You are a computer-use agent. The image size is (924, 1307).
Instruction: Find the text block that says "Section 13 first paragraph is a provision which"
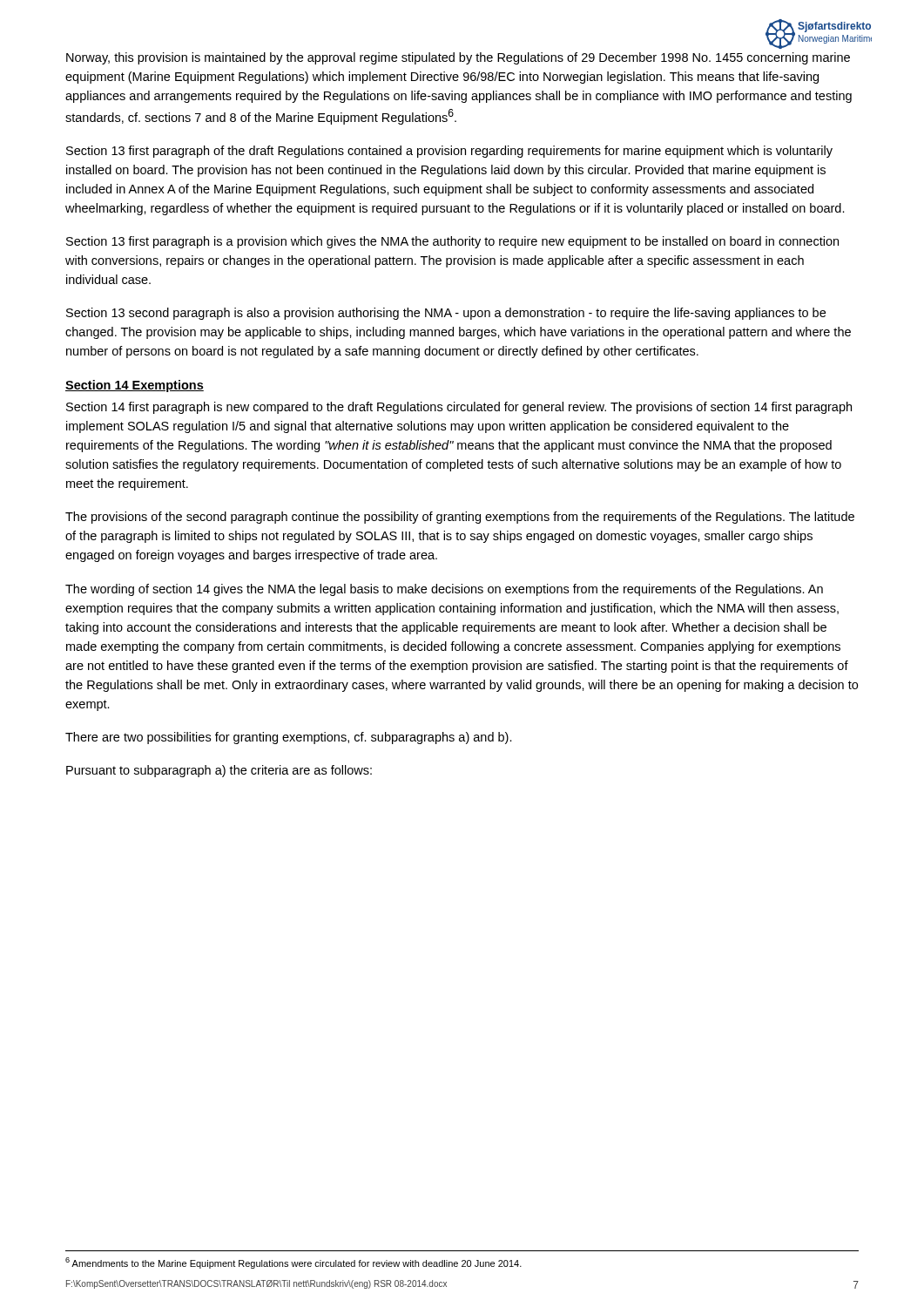[x=452, y=261]
